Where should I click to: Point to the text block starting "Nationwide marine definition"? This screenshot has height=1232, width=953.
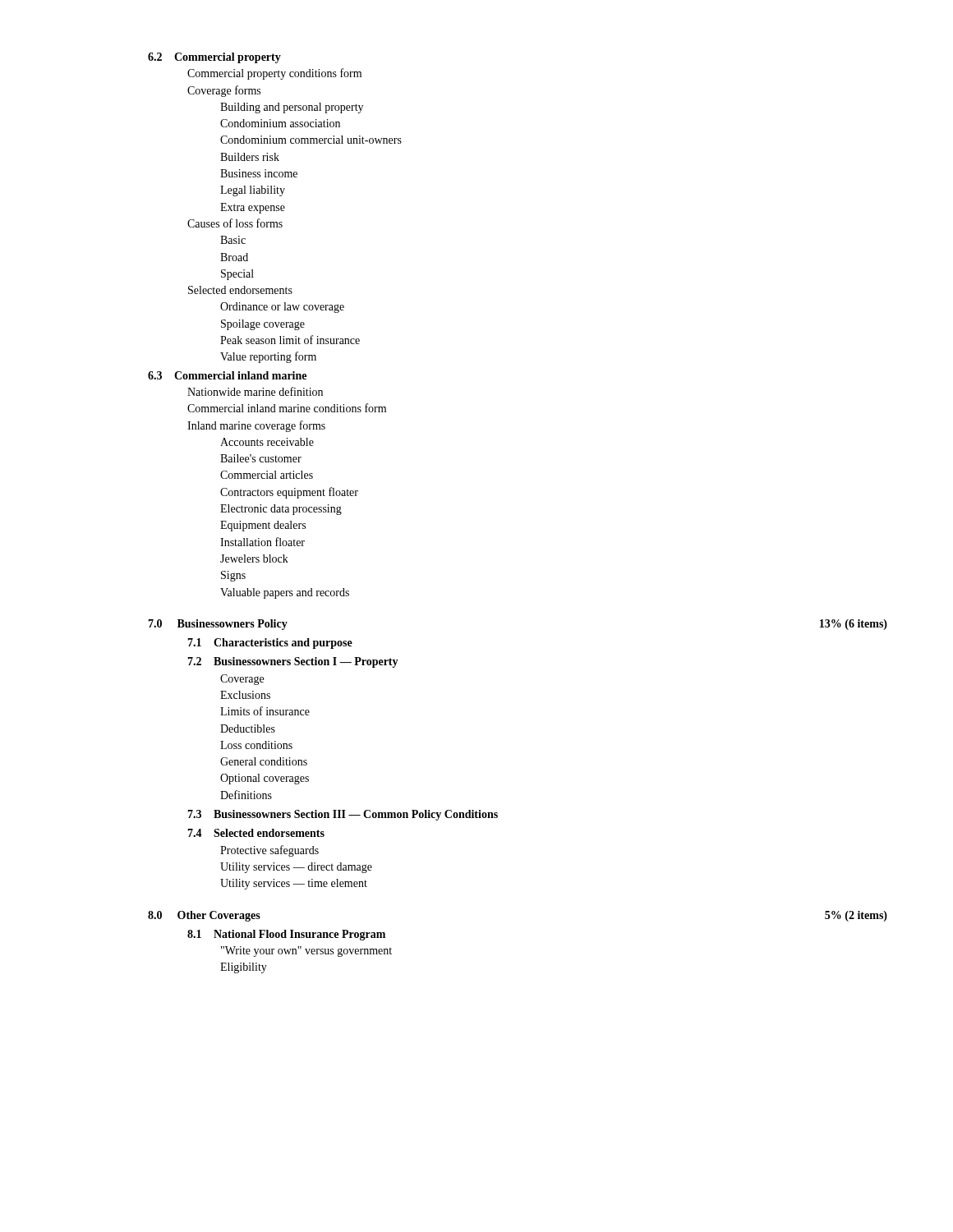pos(255,392)
